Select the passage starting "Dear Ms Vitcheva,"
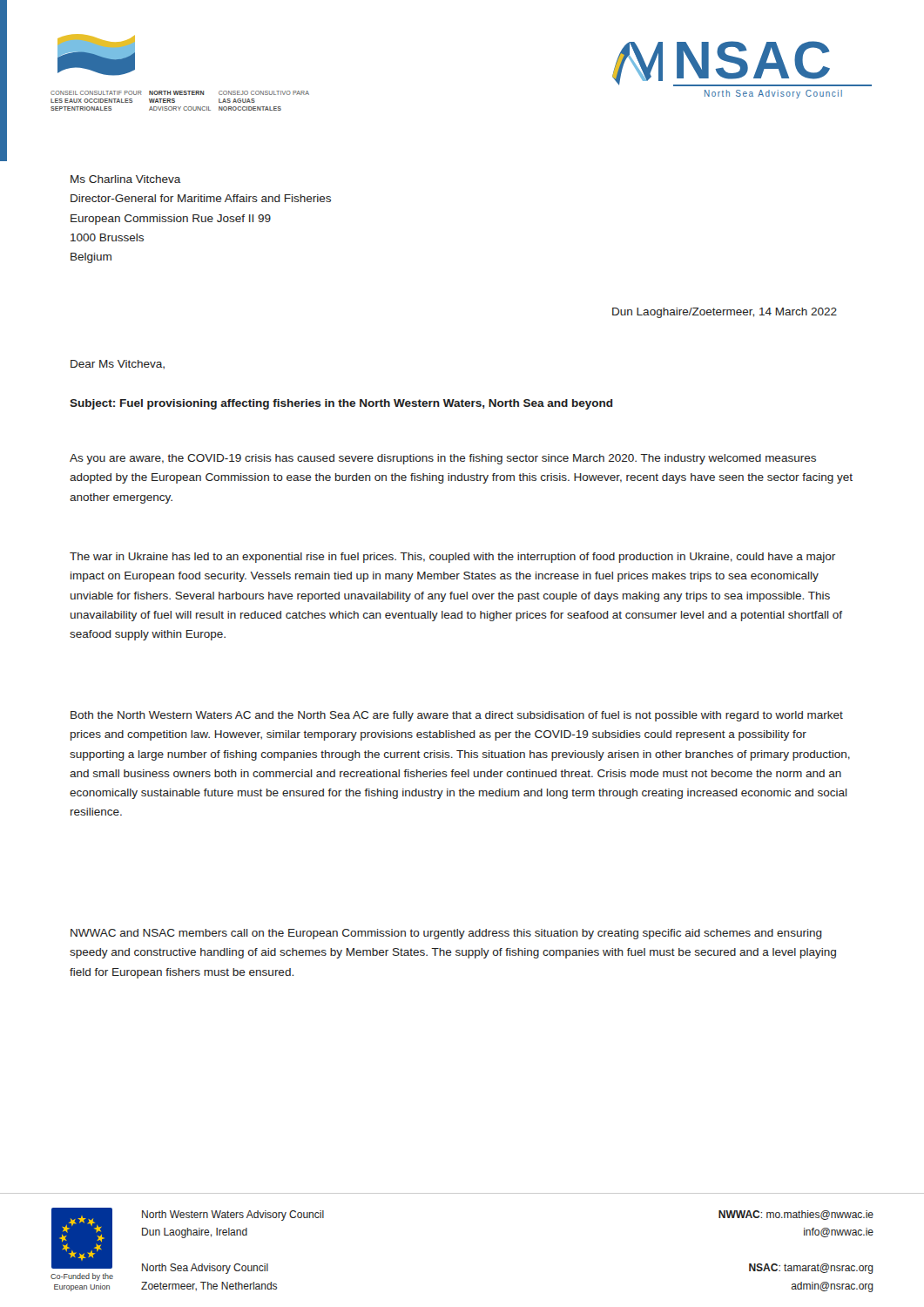This screenshot has height=1307, width=924. click(x=118, y=364)
